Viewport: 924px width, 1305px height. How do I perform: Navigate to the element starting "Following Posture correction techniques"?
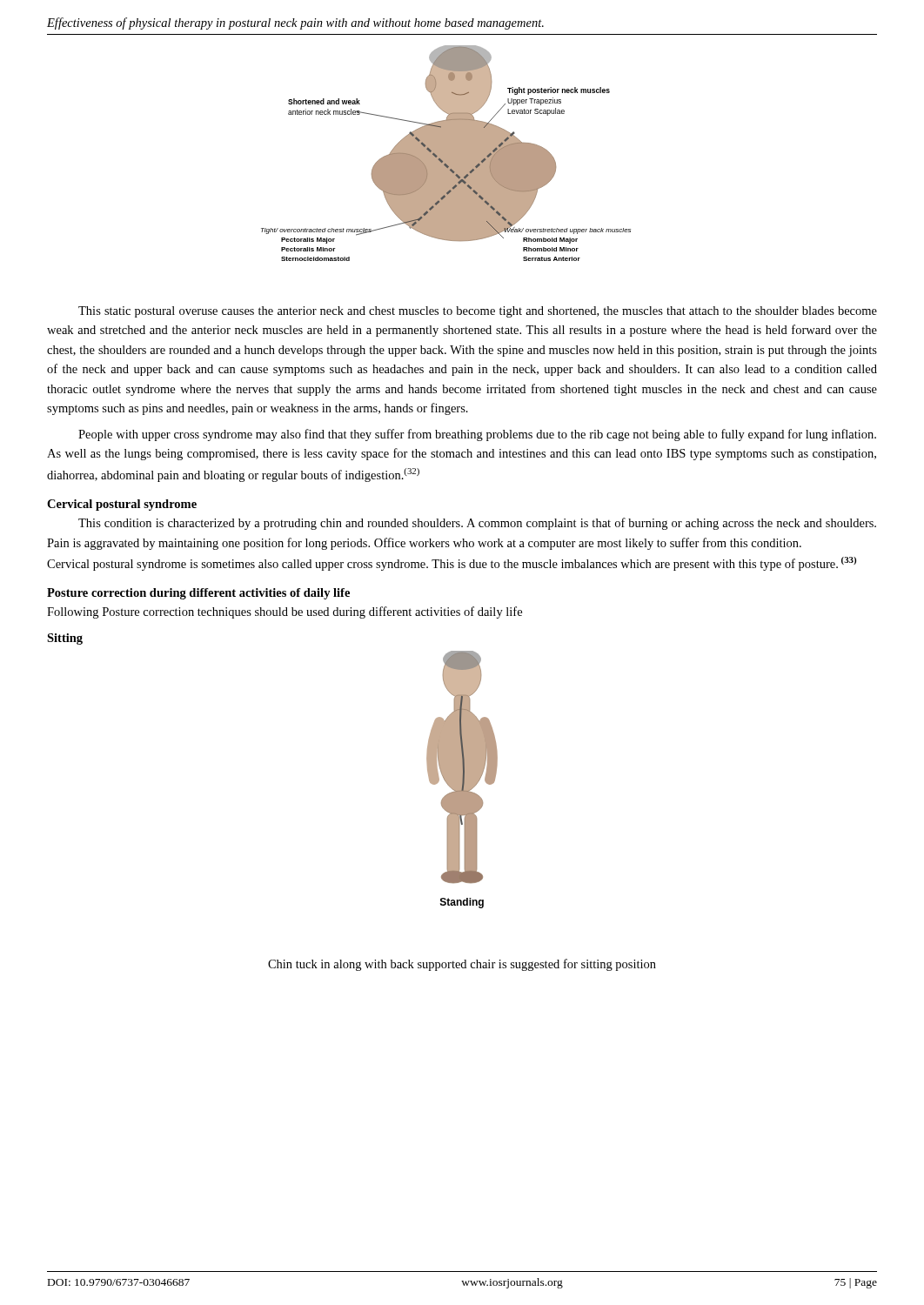(x=285, y=612)
